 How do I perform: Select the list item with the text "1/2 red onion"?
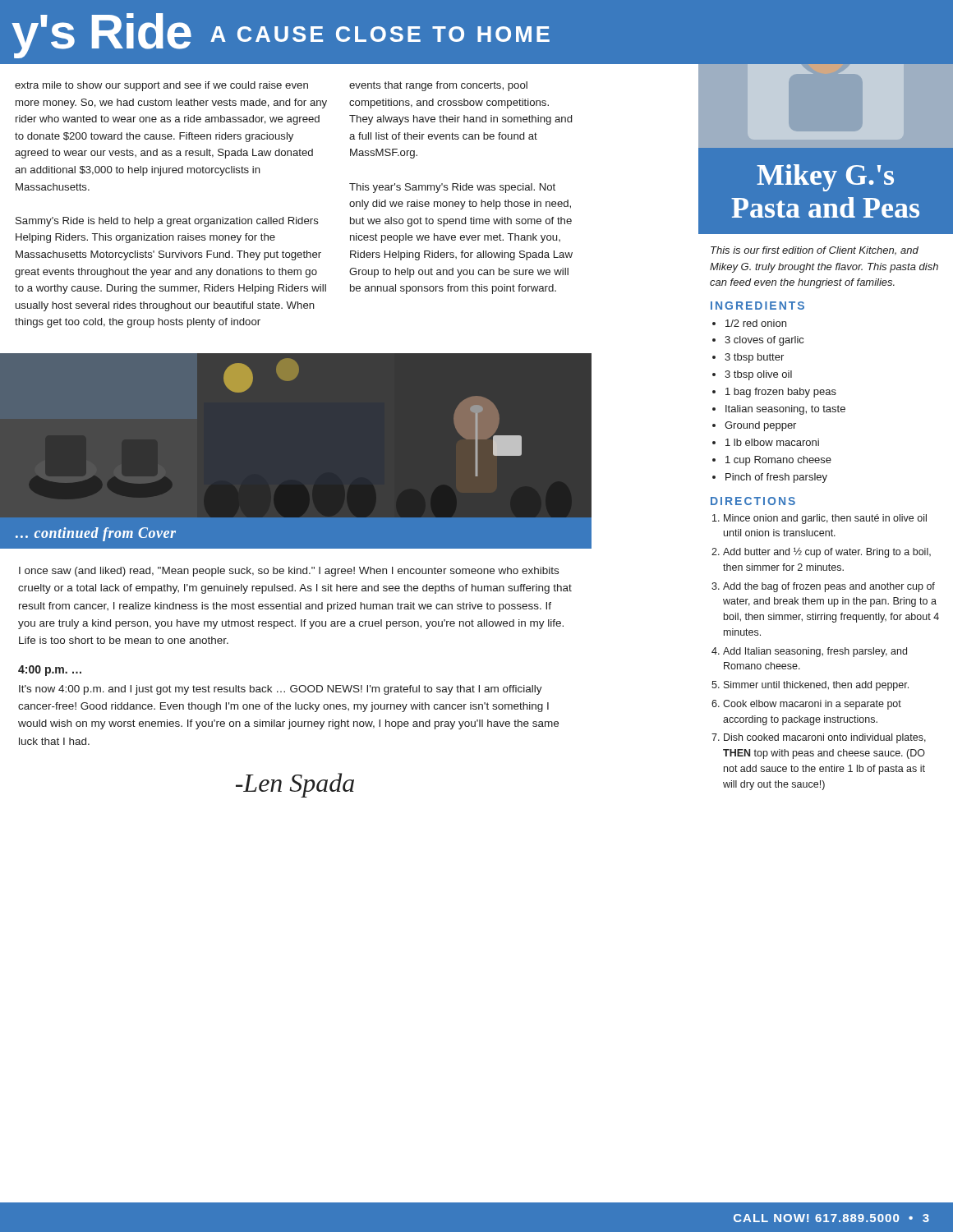pyautogui.click(x=756, y=323)
